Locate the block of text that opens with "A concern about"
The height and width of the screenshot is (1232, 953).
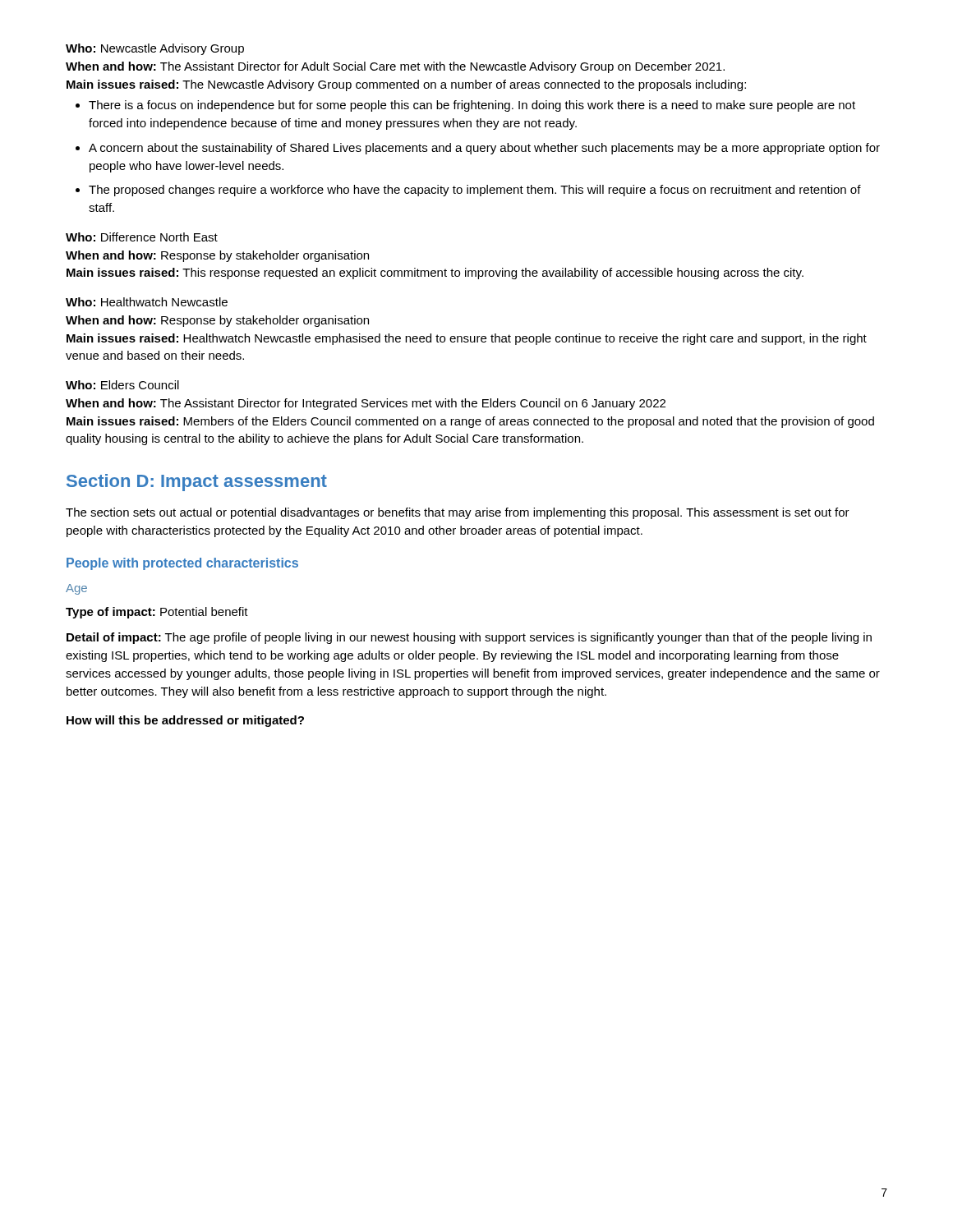pos(484,156)
